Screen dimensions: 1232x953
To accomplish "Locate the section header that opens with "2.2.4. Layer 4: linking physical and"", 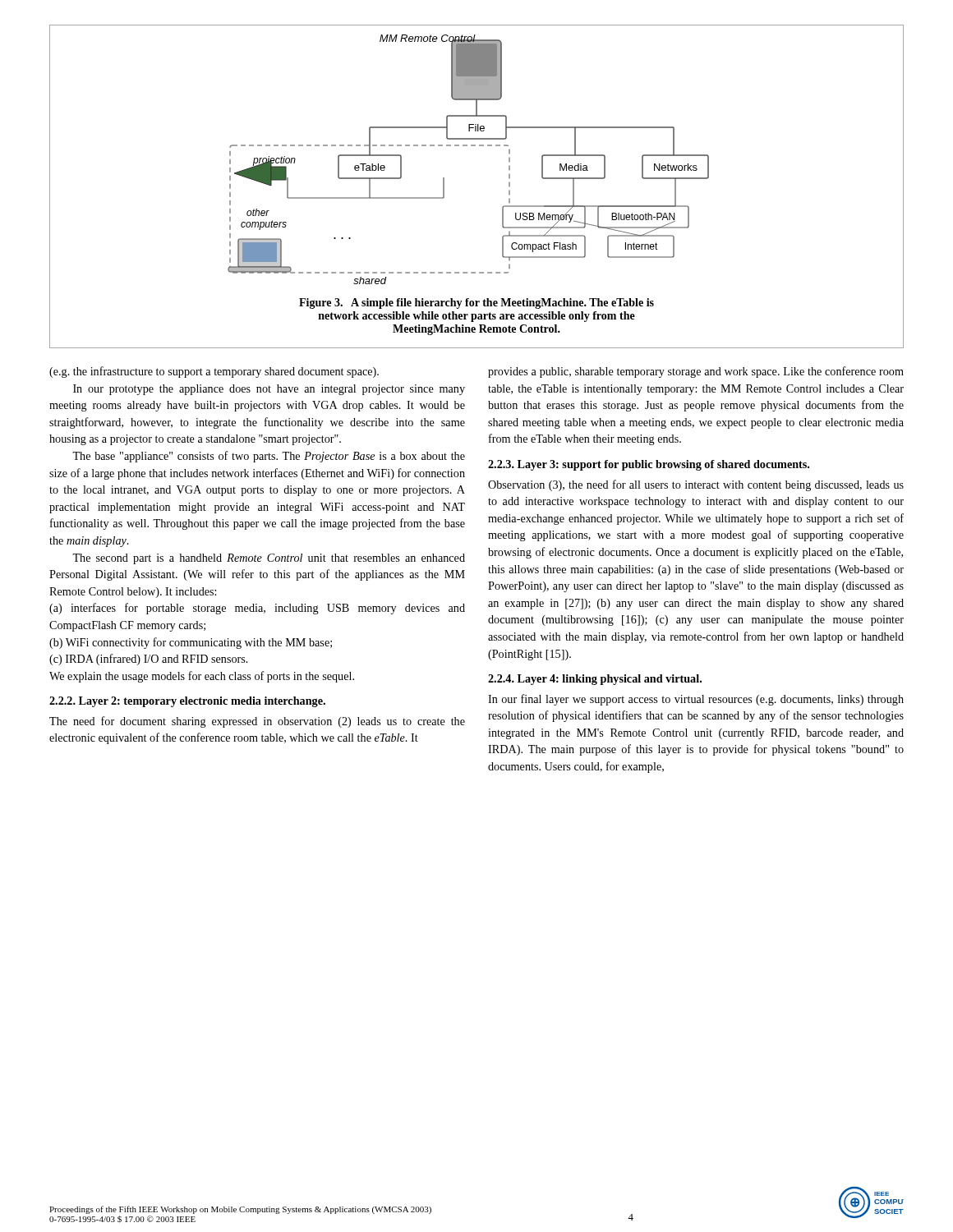I will [595, 679].
